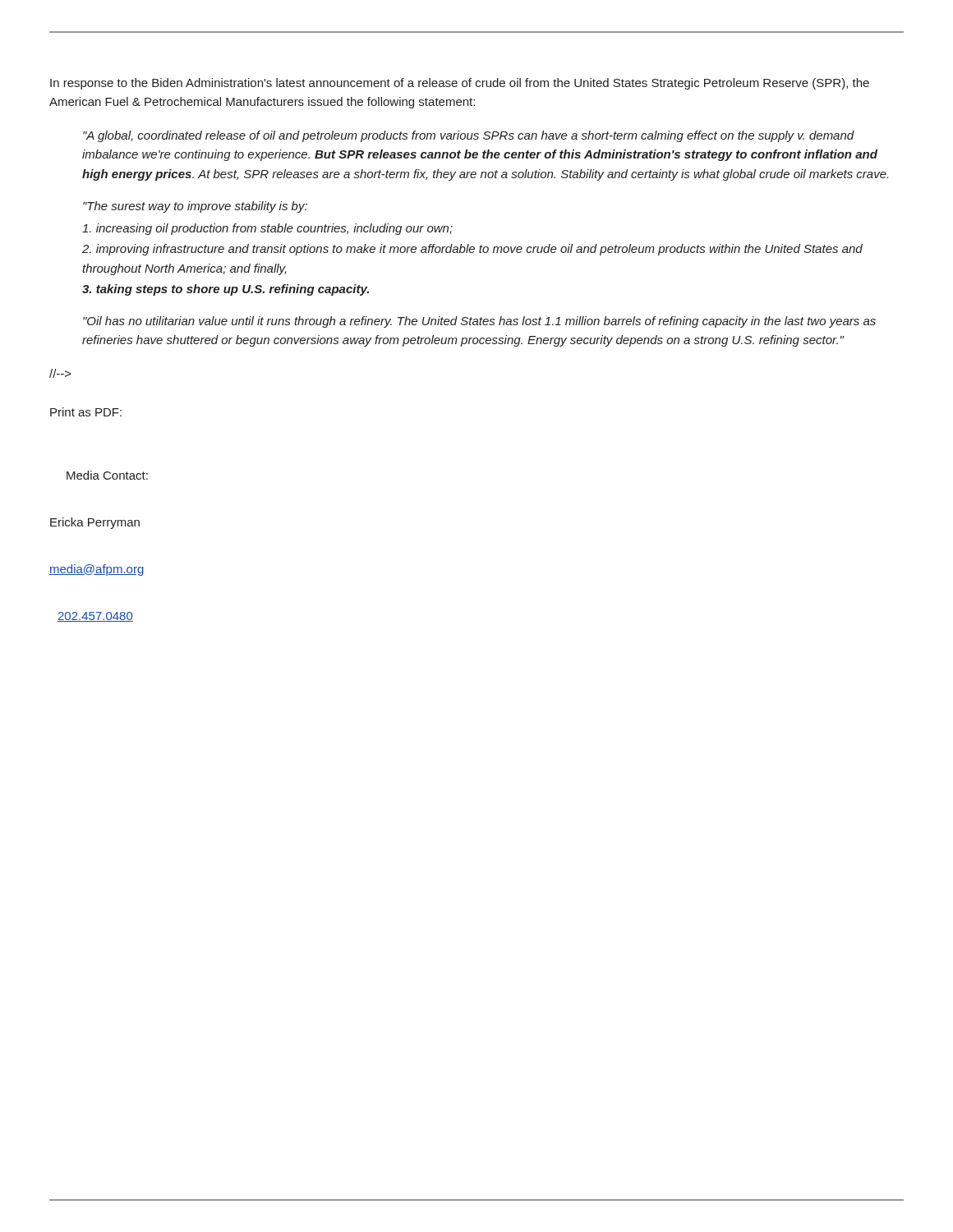Find the block on this page that starts "2. improving infrastructure and transit"

(472, 258)
